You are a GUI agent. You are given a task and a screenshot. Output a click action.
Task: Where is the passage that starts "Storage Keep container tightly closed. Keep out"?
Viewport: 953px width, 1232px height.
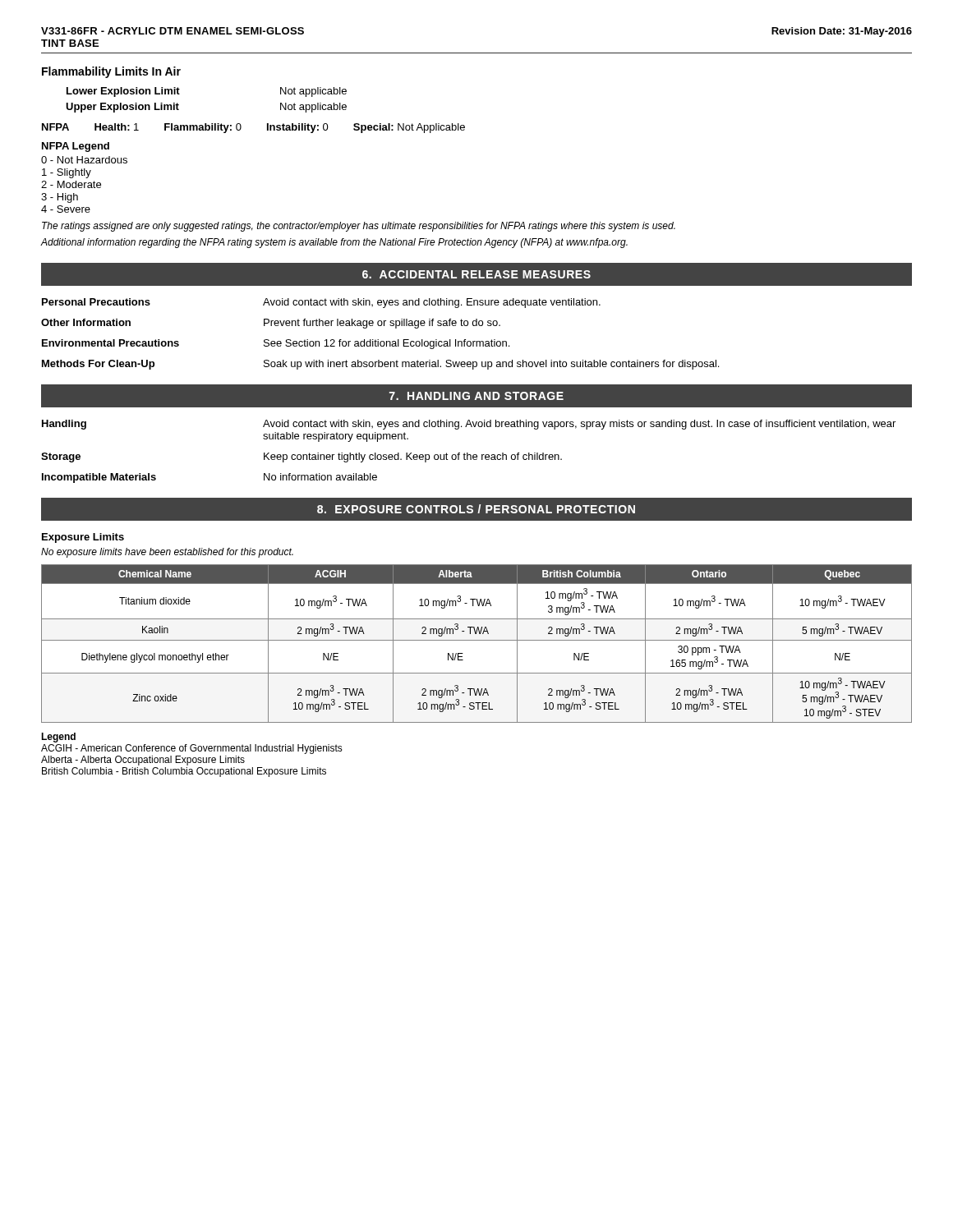pyautogui.click(x=476, y=456)
